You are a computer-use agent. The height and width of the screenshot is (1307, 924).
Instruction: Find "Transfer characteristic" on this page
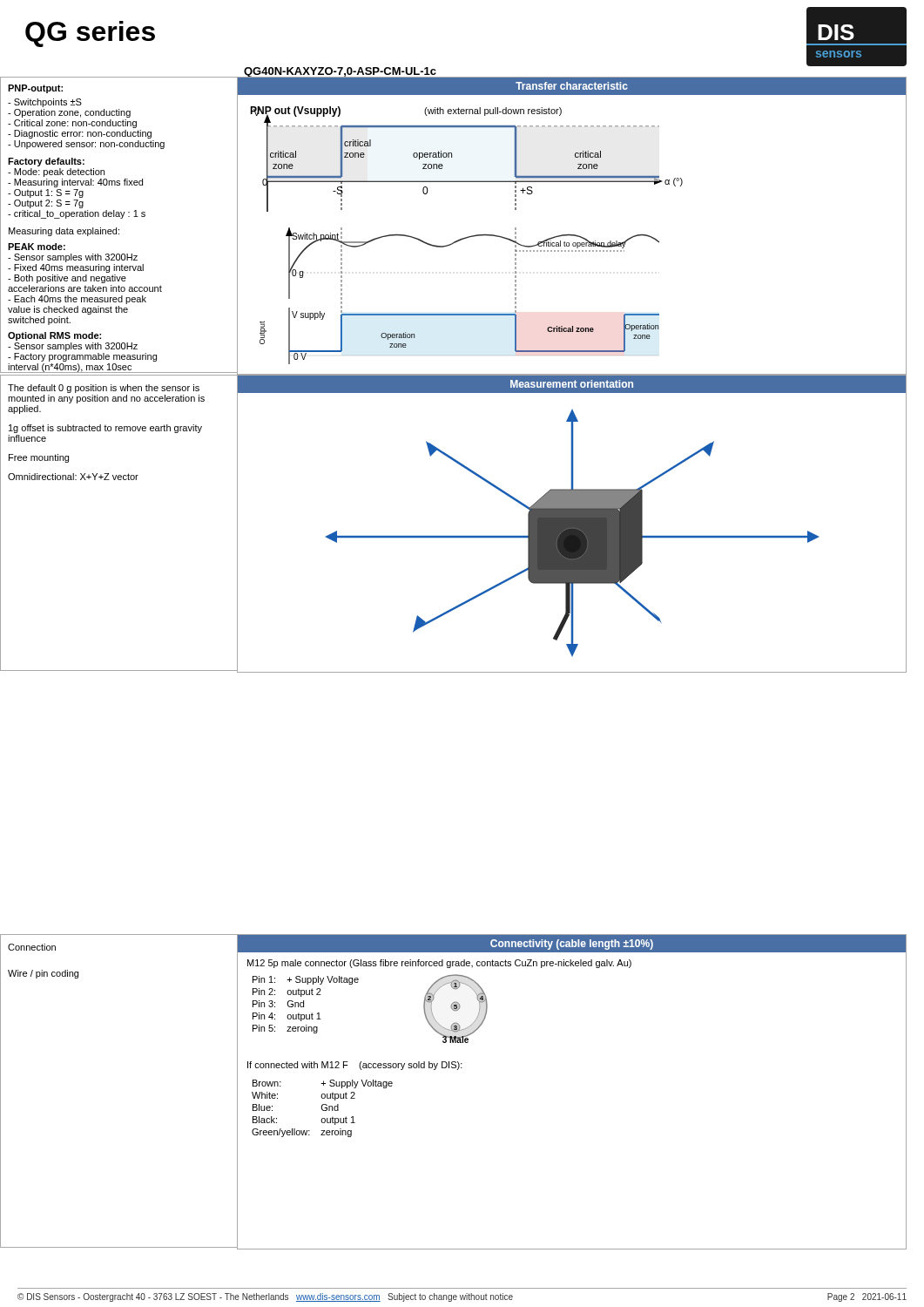pos(572,86)
